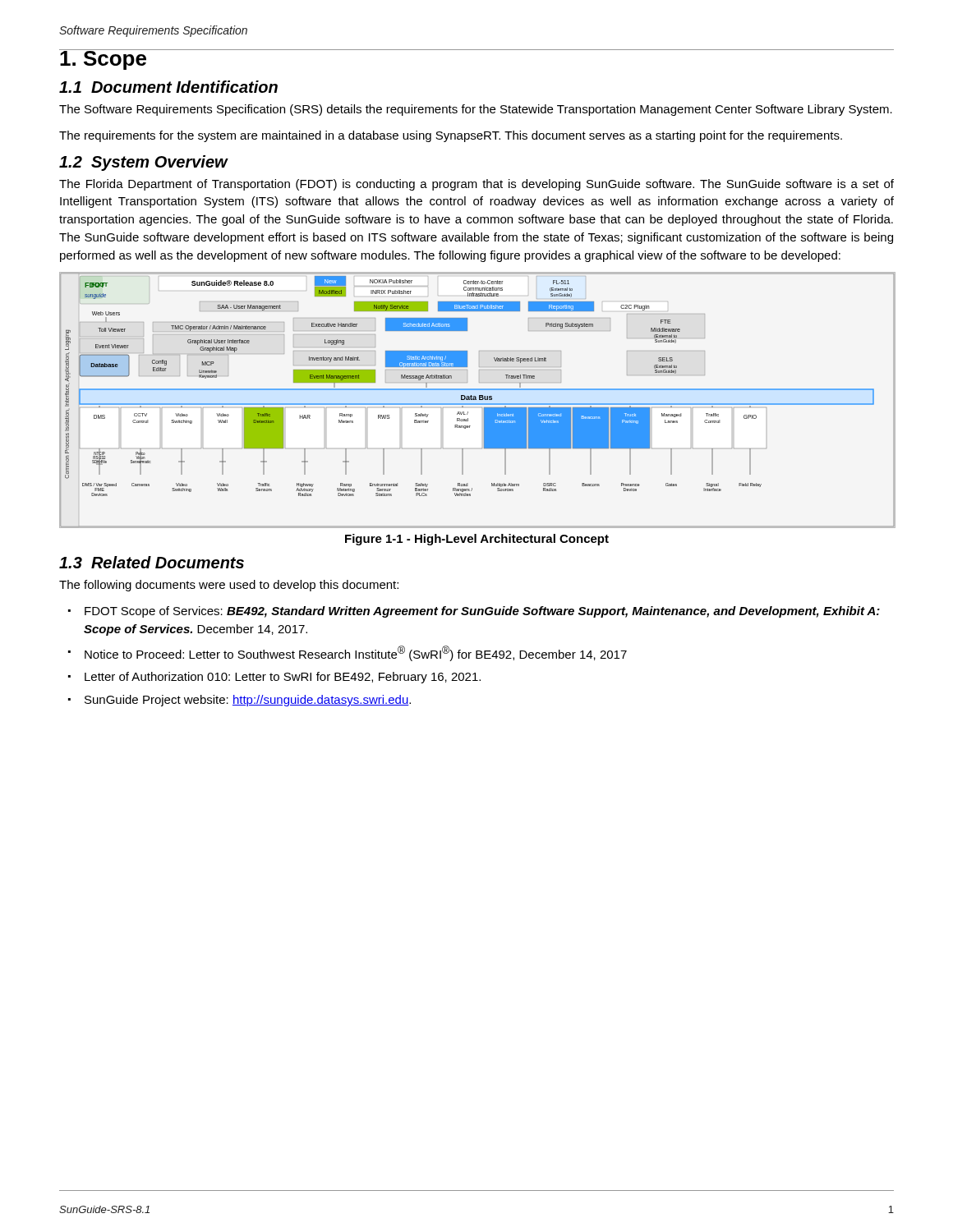Navigate to the element starting "The Florida Department of Transportation"
953x1232 pixels.
click(x=476, y=219)
